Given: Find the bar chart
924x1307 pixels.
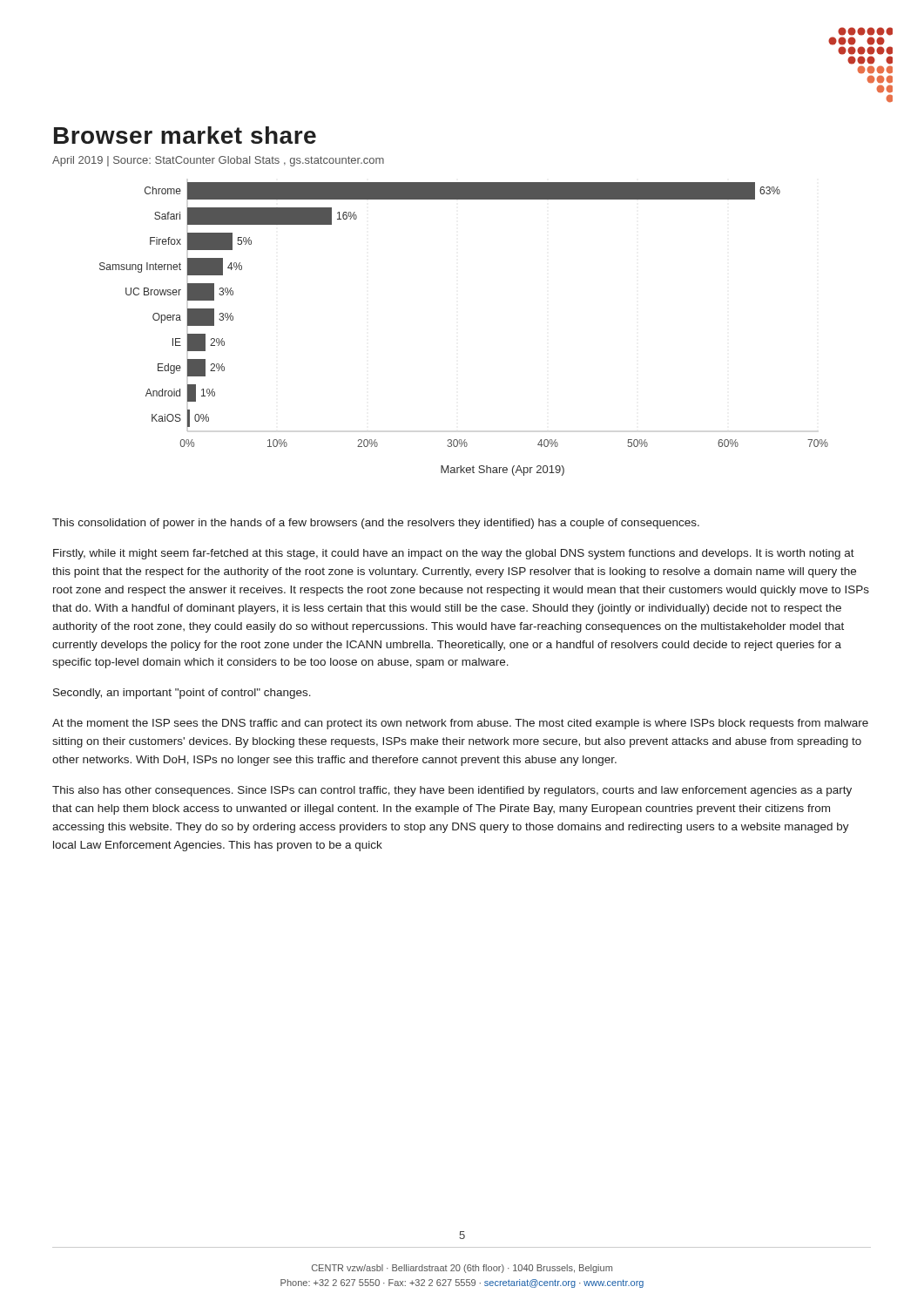Looking at the screenshot, I should [444, 327].
